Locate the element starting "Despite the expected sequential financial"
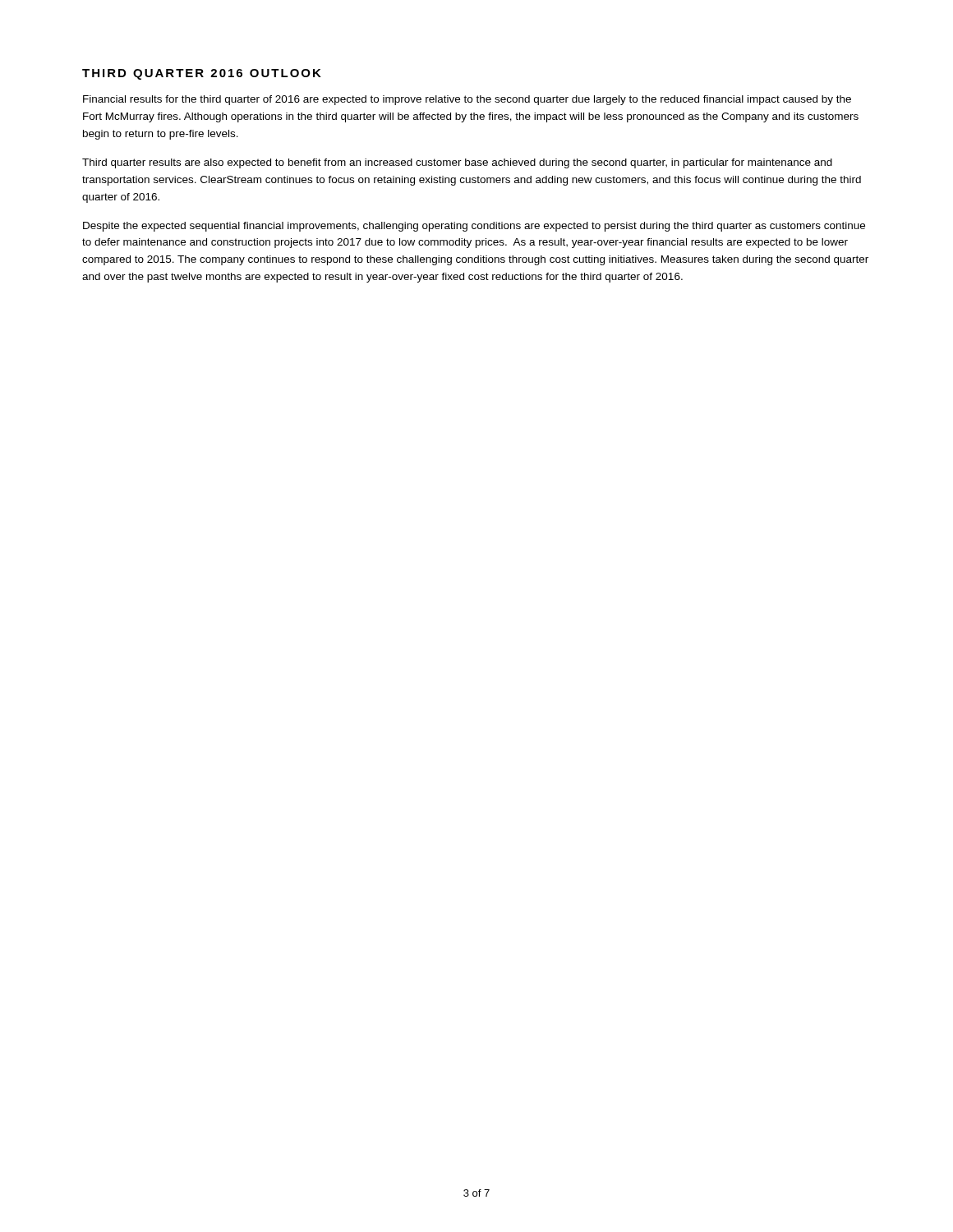The height and width of the screenshot is (1232, 953). 475,251
